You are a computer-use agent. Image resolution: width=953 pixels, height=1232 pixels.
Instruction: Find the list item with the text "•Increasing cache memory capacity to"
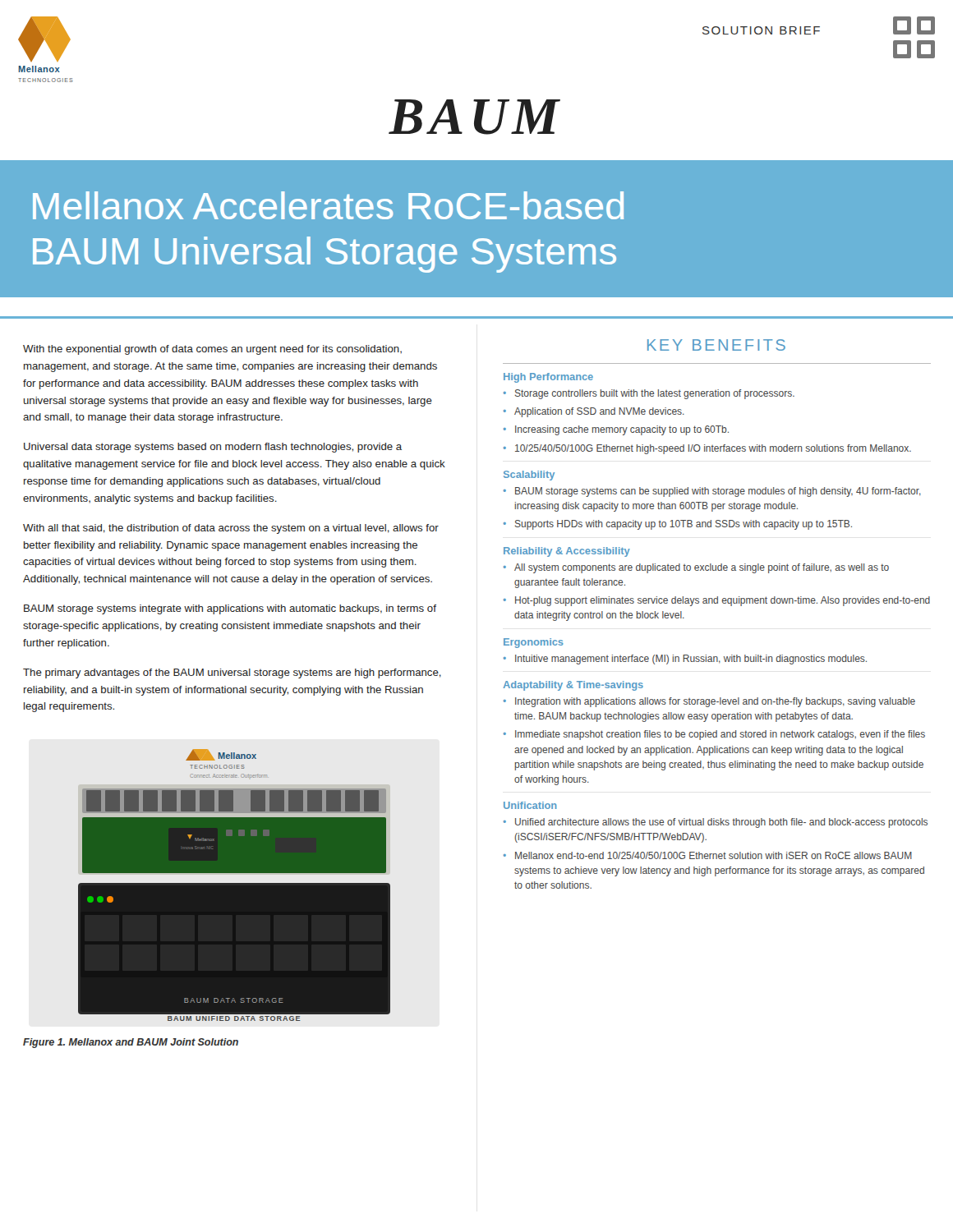tap(616, 430)
